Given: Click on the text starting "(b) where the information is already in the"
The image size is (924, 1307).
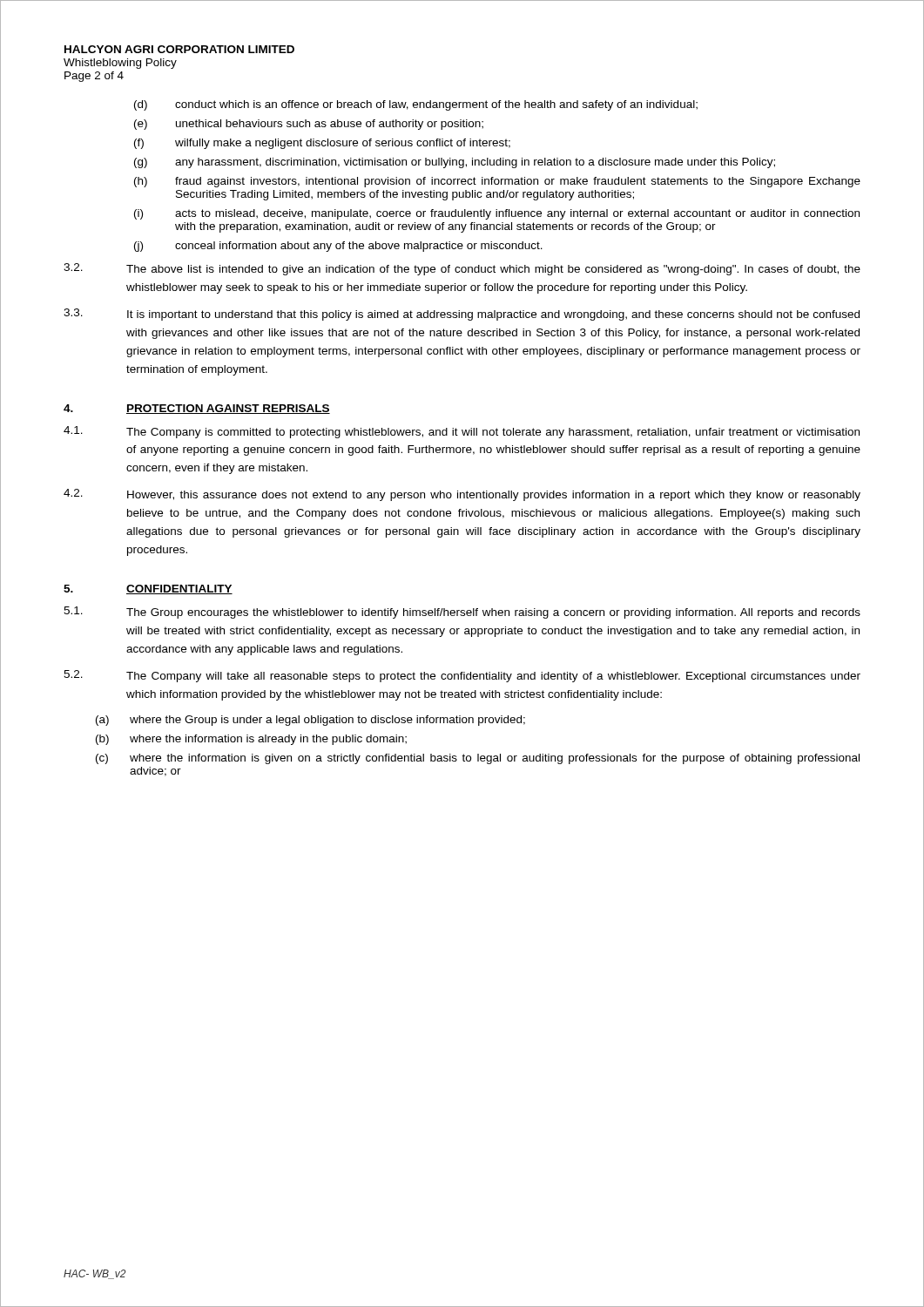Looking at the screenshot, I should (x=251, y=740).
